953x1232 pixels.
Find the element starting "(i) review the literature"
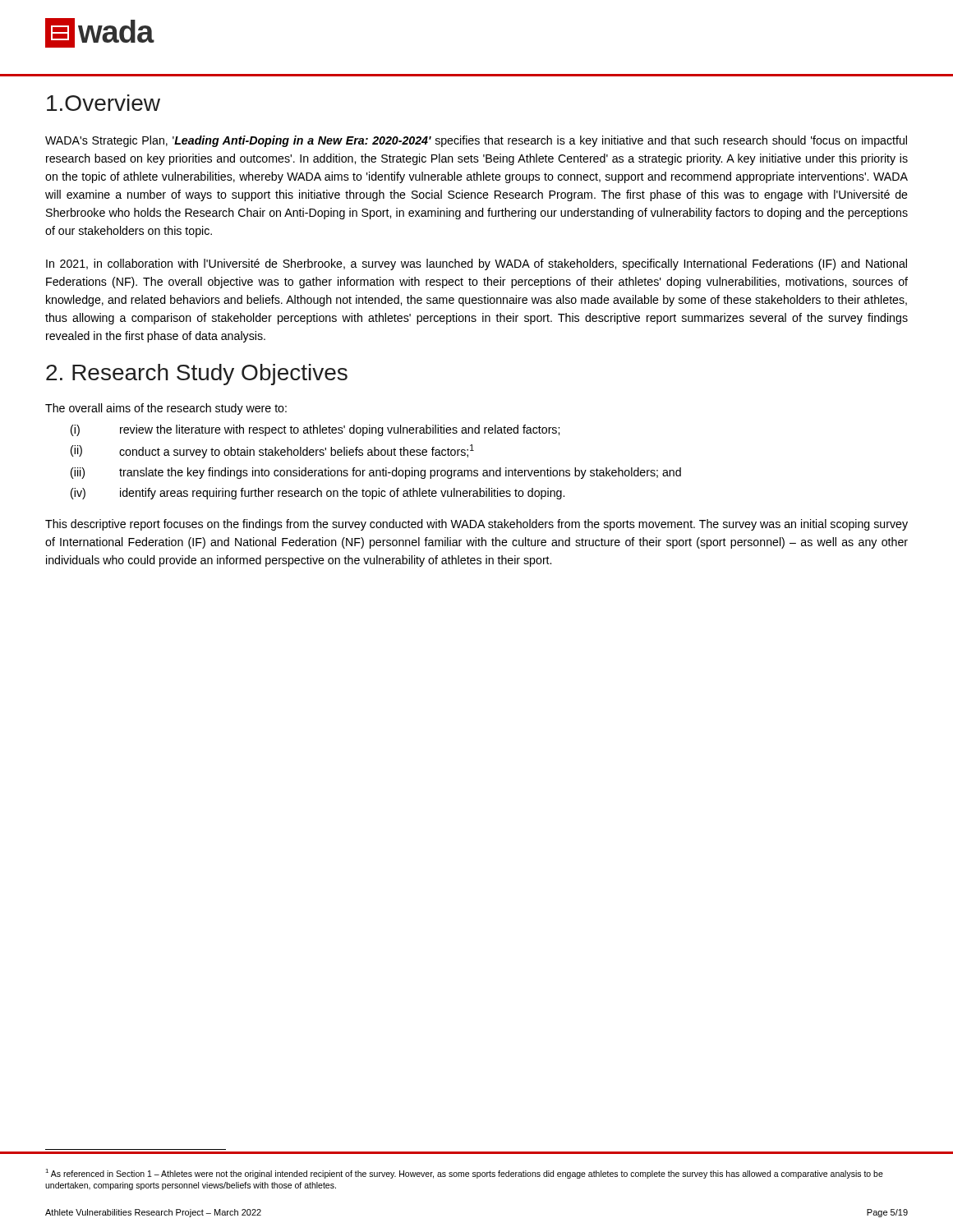(x=476, y=430)
